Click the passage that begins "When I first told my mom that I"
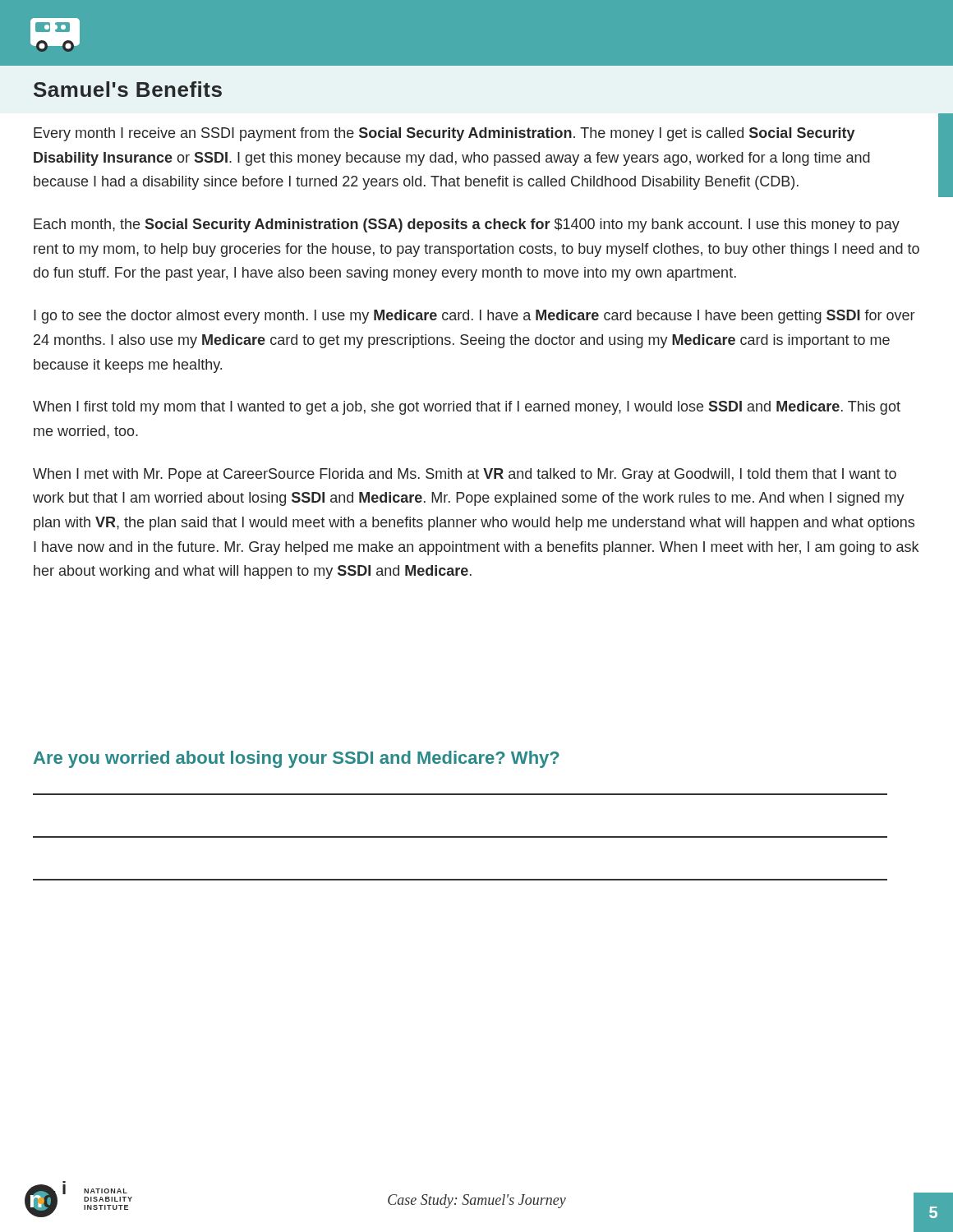The image size is (953, 1232). point(476,420)
